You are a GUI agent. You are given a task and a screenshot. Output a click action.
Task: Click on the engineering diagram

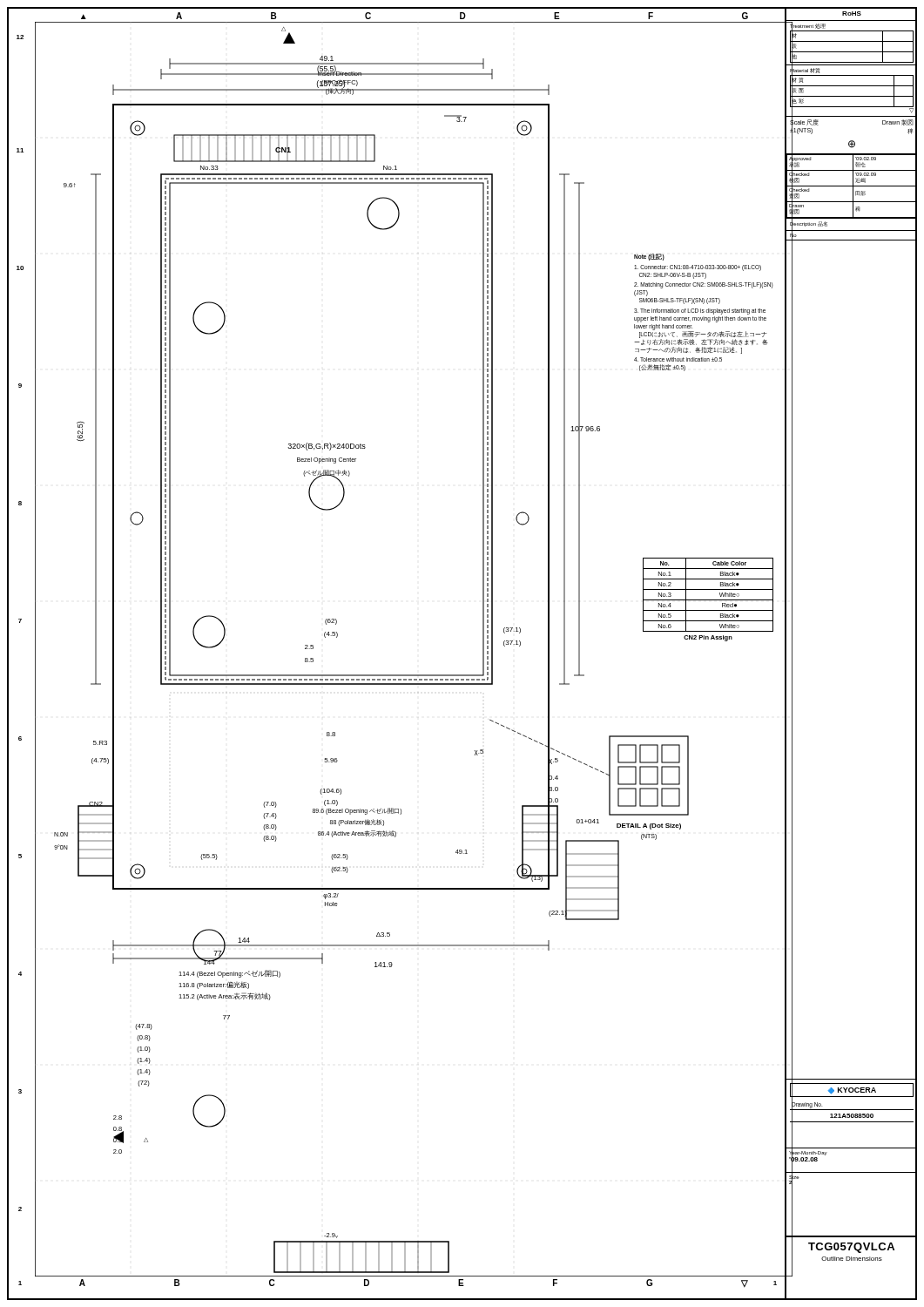(x=414, y=649)
